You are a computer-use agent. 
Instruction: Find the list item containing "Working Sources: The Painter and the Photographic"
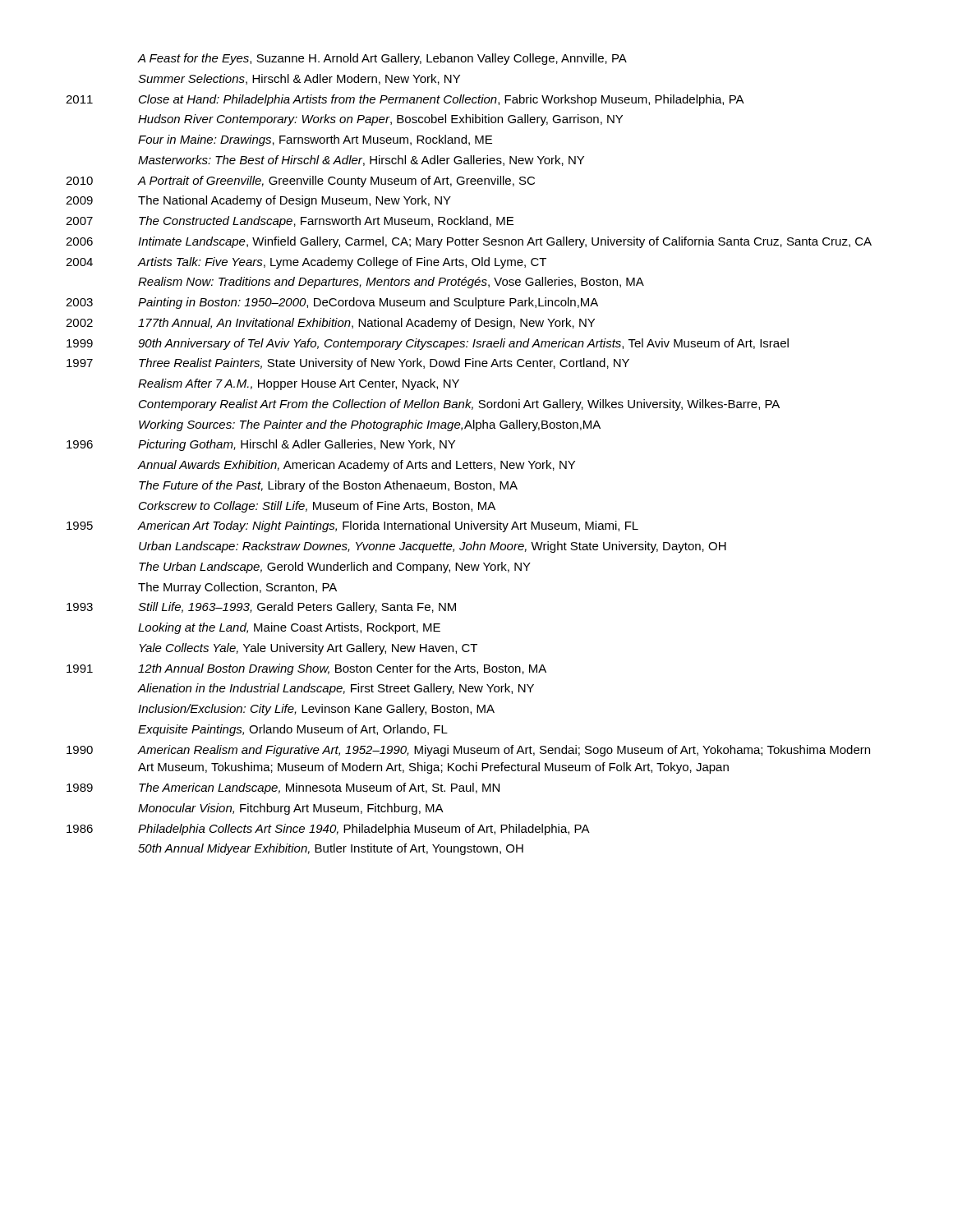tap(476, 425)
